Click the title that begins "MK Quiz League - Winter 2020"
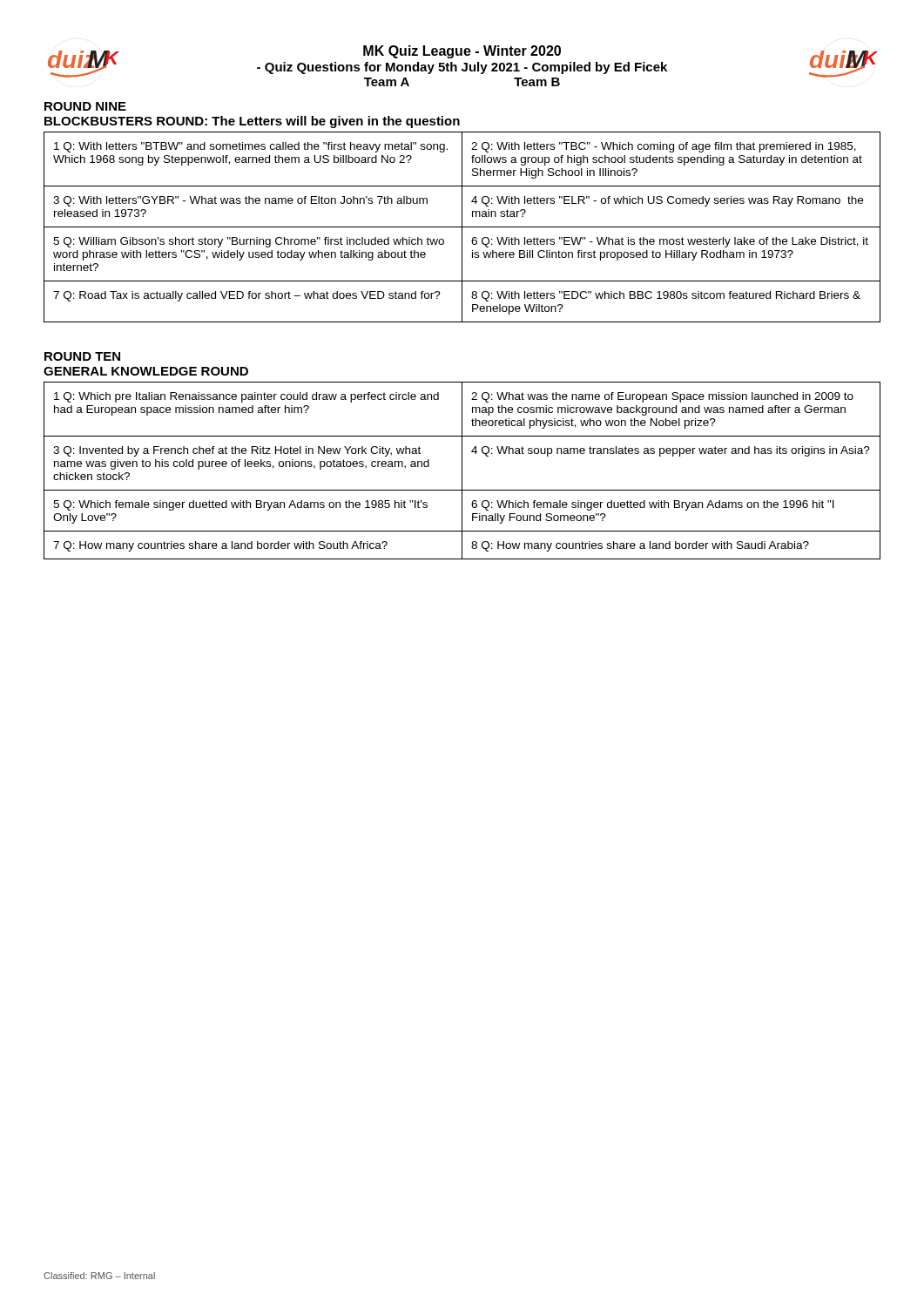Image resolution: width=924 pixels, height=1307 pixels. pos(462,66)
